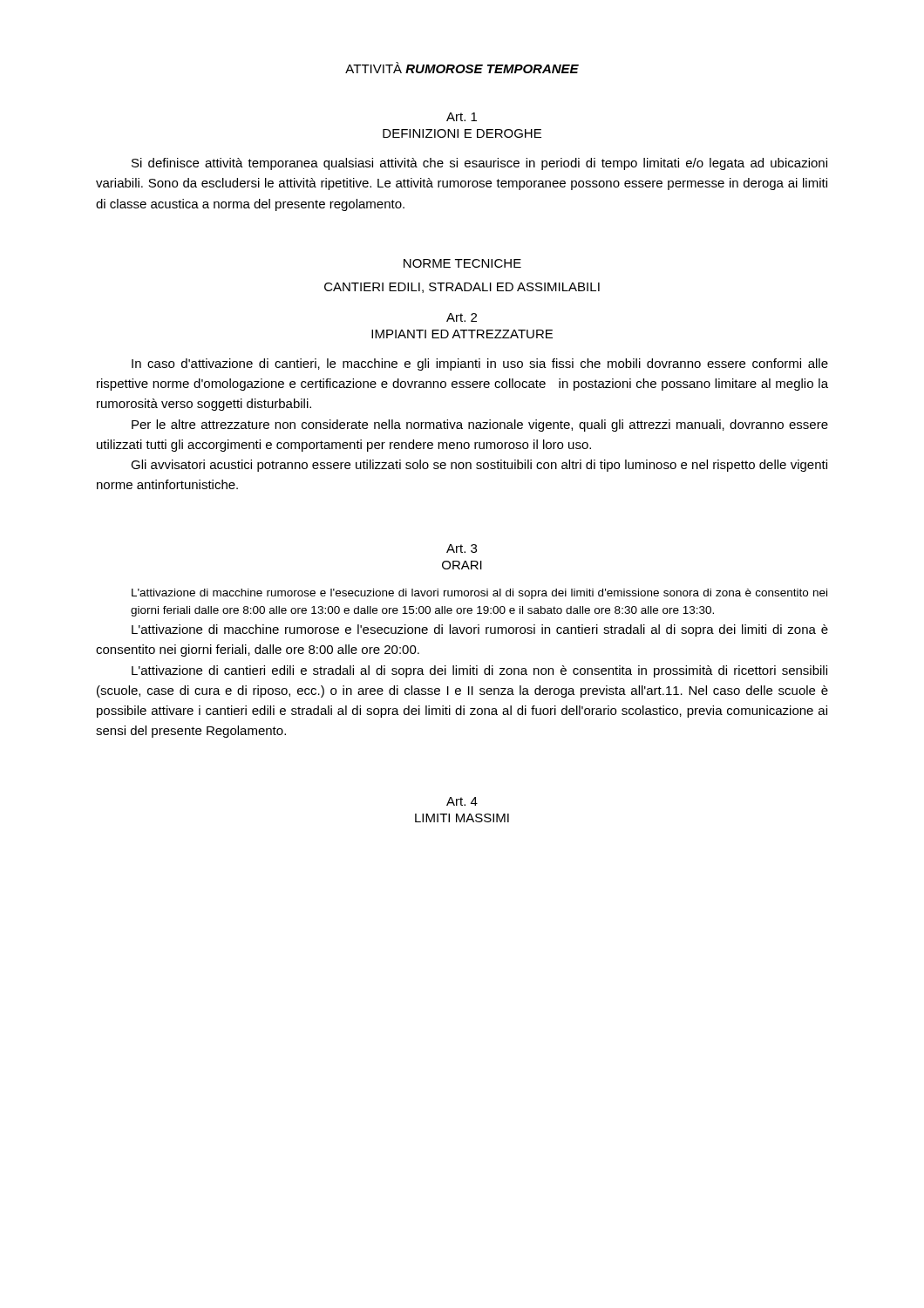Point to the element starting "ATTIVITÀ RUMOROSE TEMPORANEE"
This screenshot has height=1308, width=924.
click(462, 68)
